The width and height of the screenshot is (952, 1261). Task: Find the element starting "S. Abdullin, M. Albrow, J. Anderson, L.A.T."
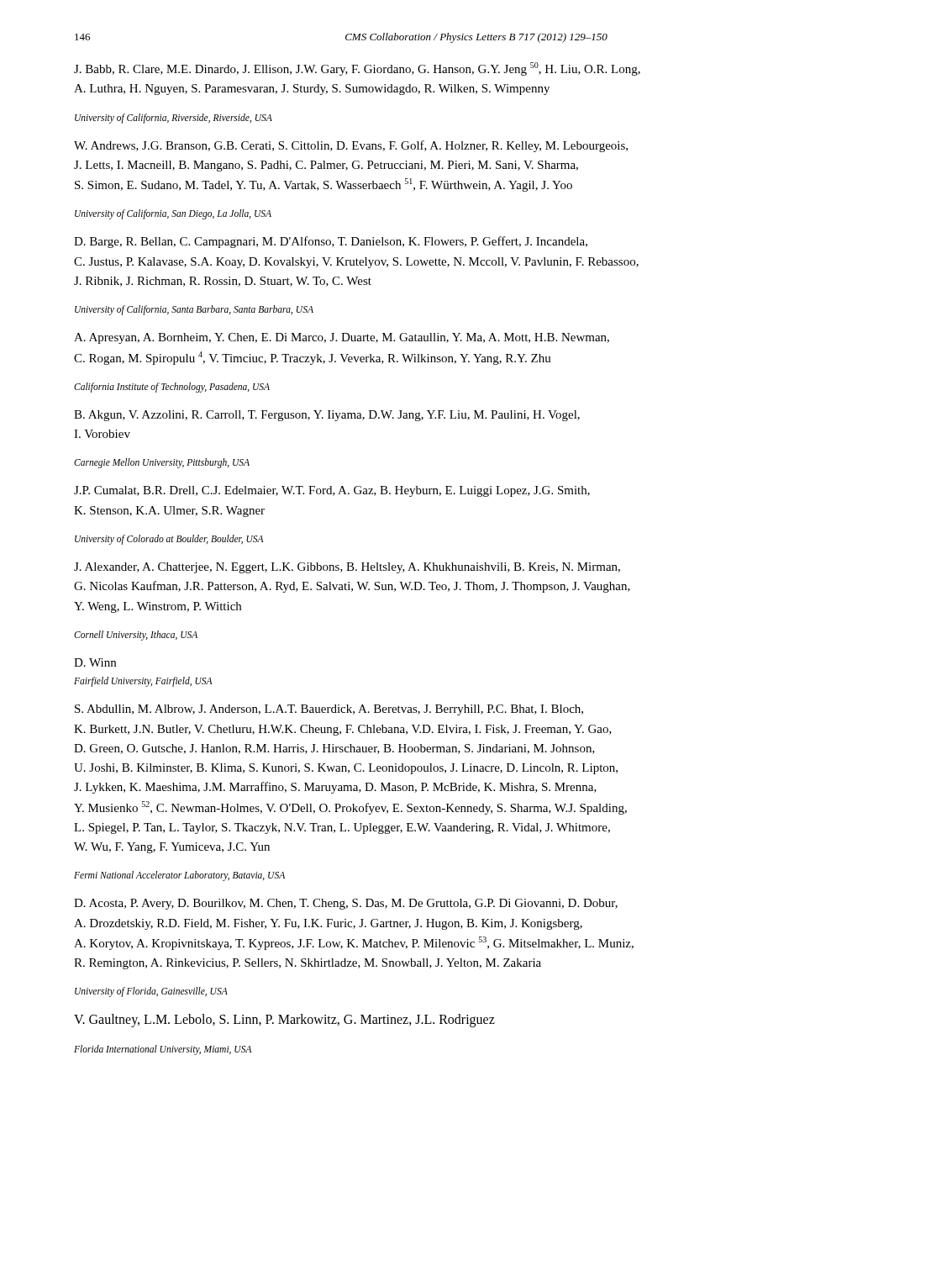[351, 778]
